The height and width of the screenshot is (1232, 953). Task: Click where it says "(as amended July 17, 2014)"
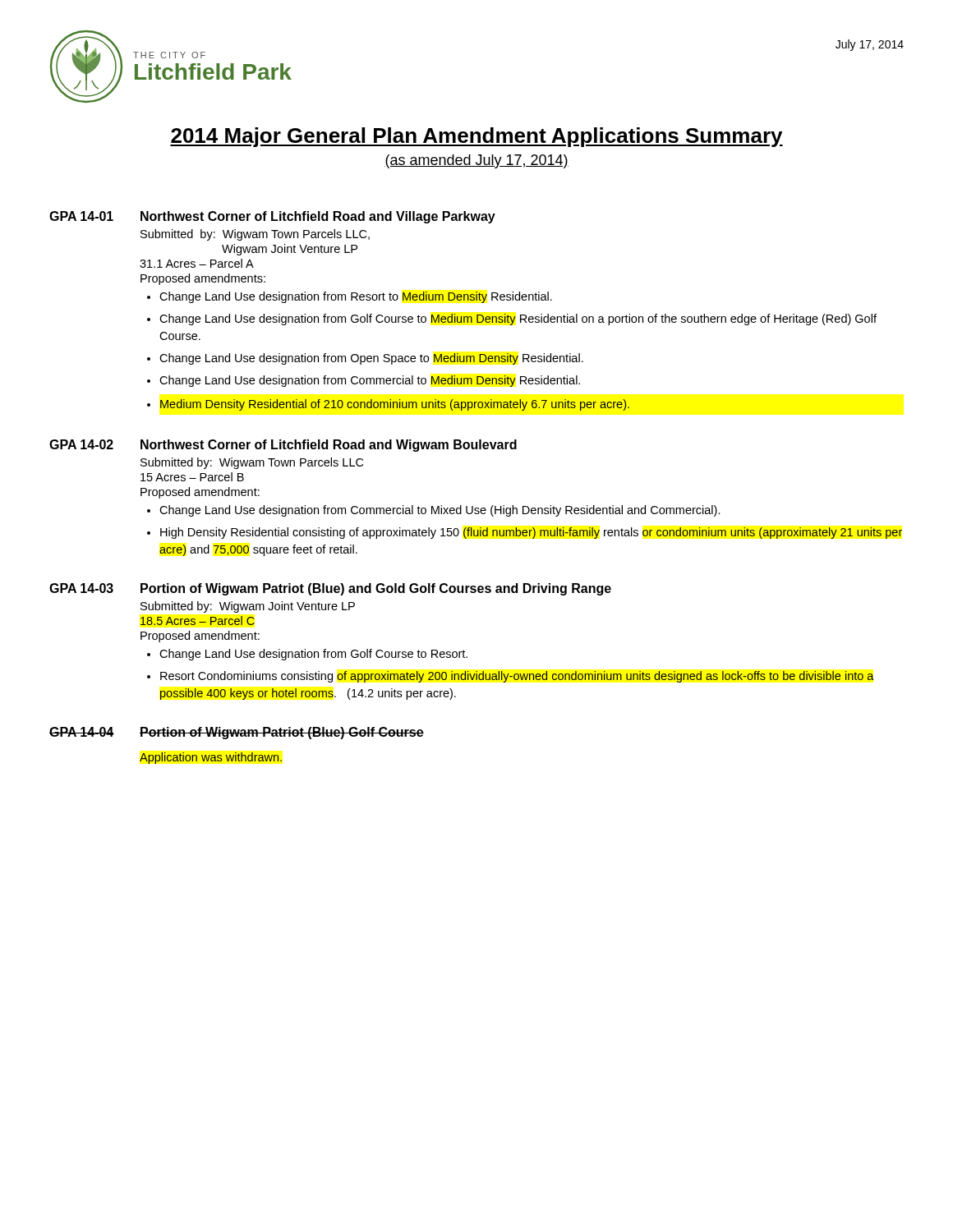point(476,160)
